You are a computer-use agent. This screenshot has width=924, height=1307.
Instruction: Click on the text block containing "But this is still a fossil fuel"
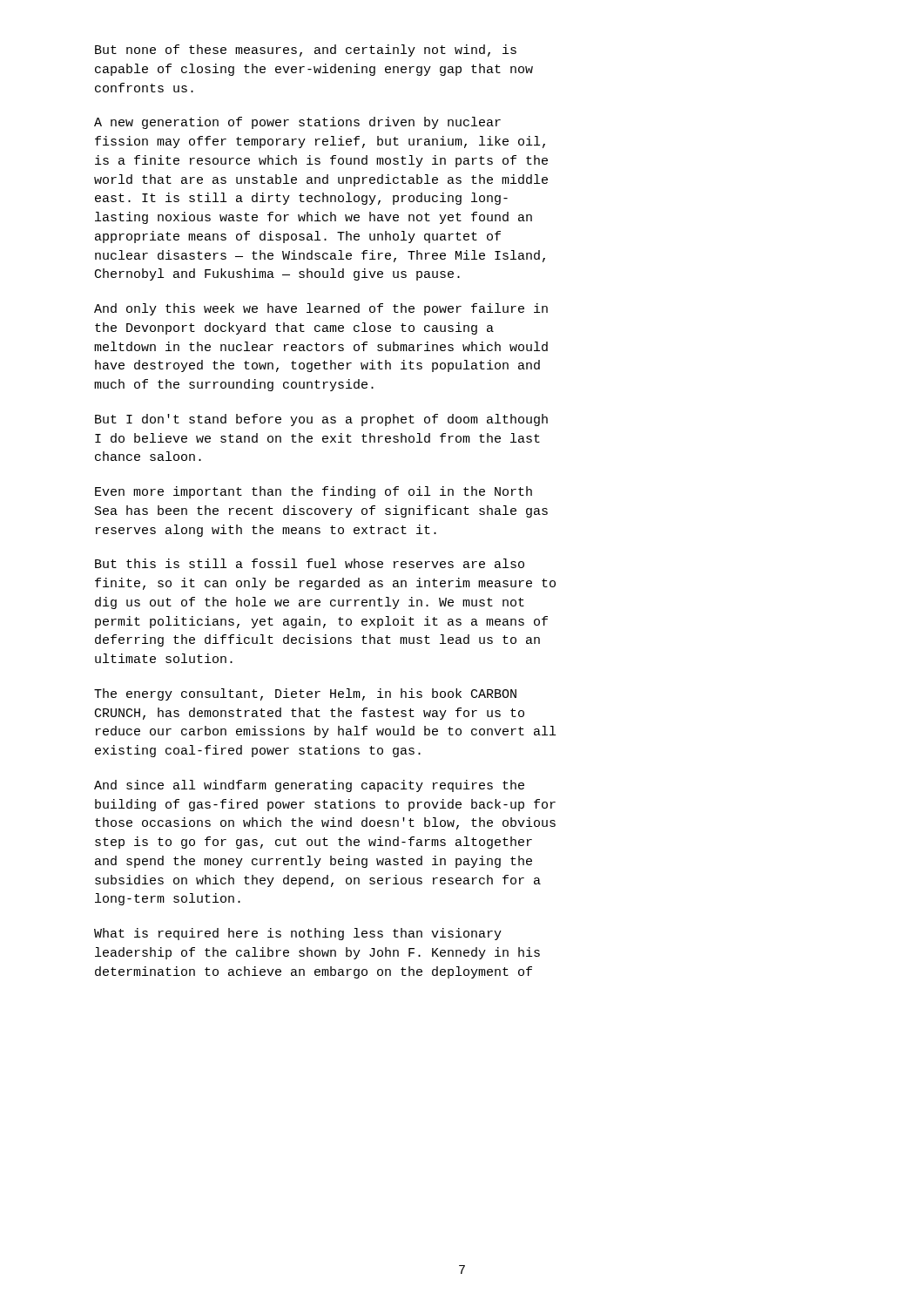click(x=325, y=613)
